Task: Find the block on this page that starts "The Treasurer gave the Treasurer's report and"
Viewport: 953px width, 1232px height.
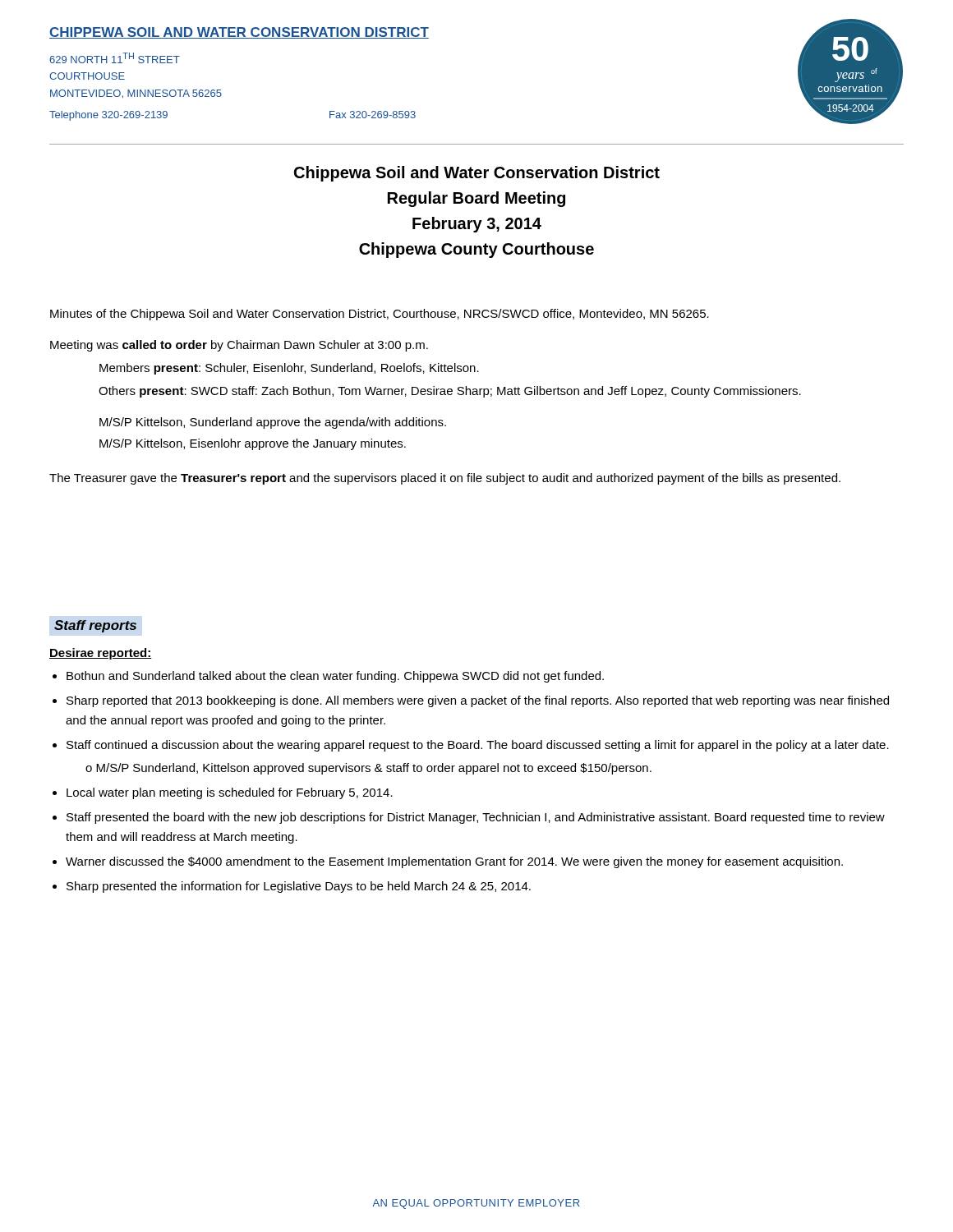Action: tap(445, 478)
